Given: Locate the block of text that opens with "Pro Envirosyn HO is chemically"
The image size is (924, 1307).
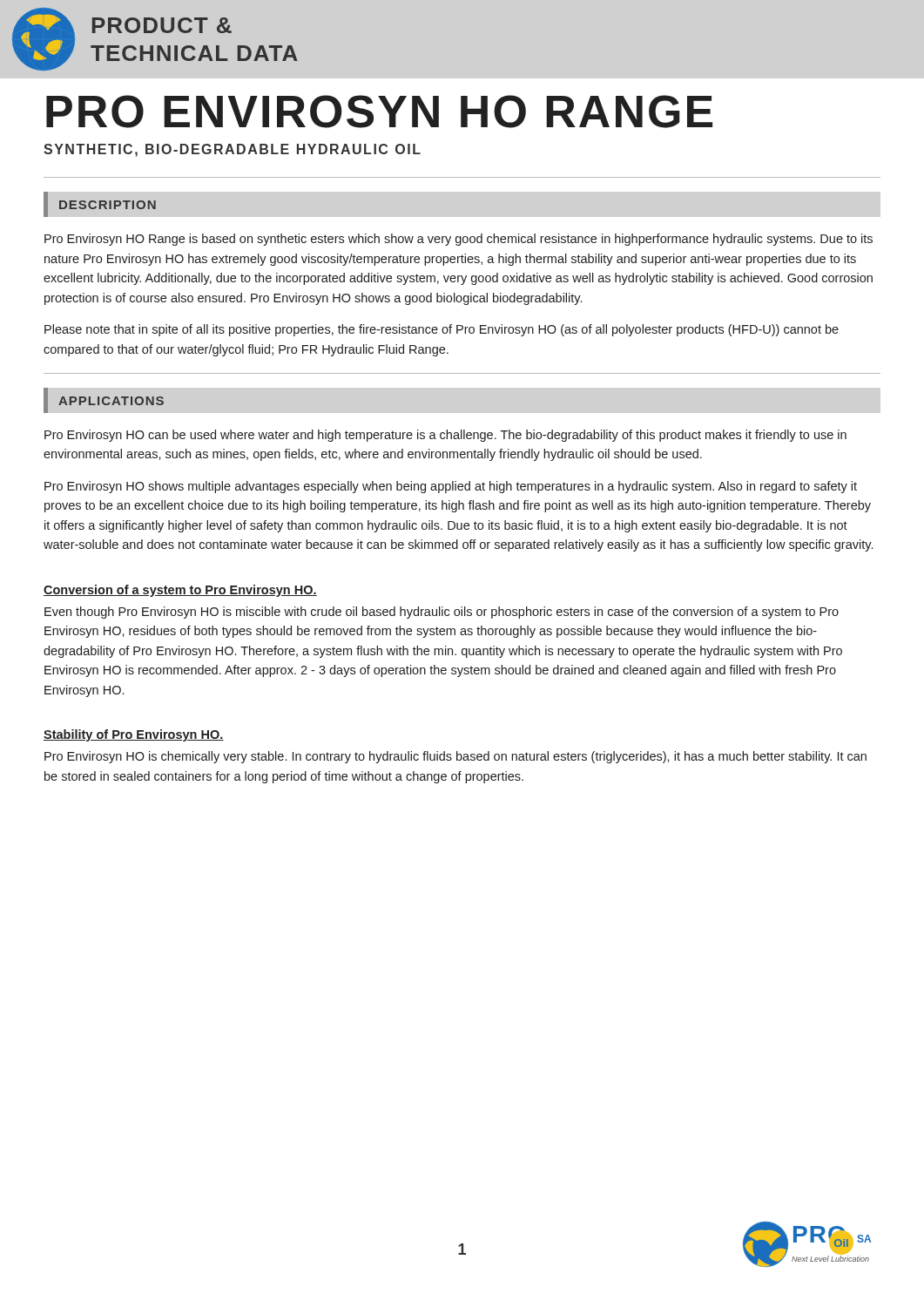Looking at the screenshot, I should point(462,766).
